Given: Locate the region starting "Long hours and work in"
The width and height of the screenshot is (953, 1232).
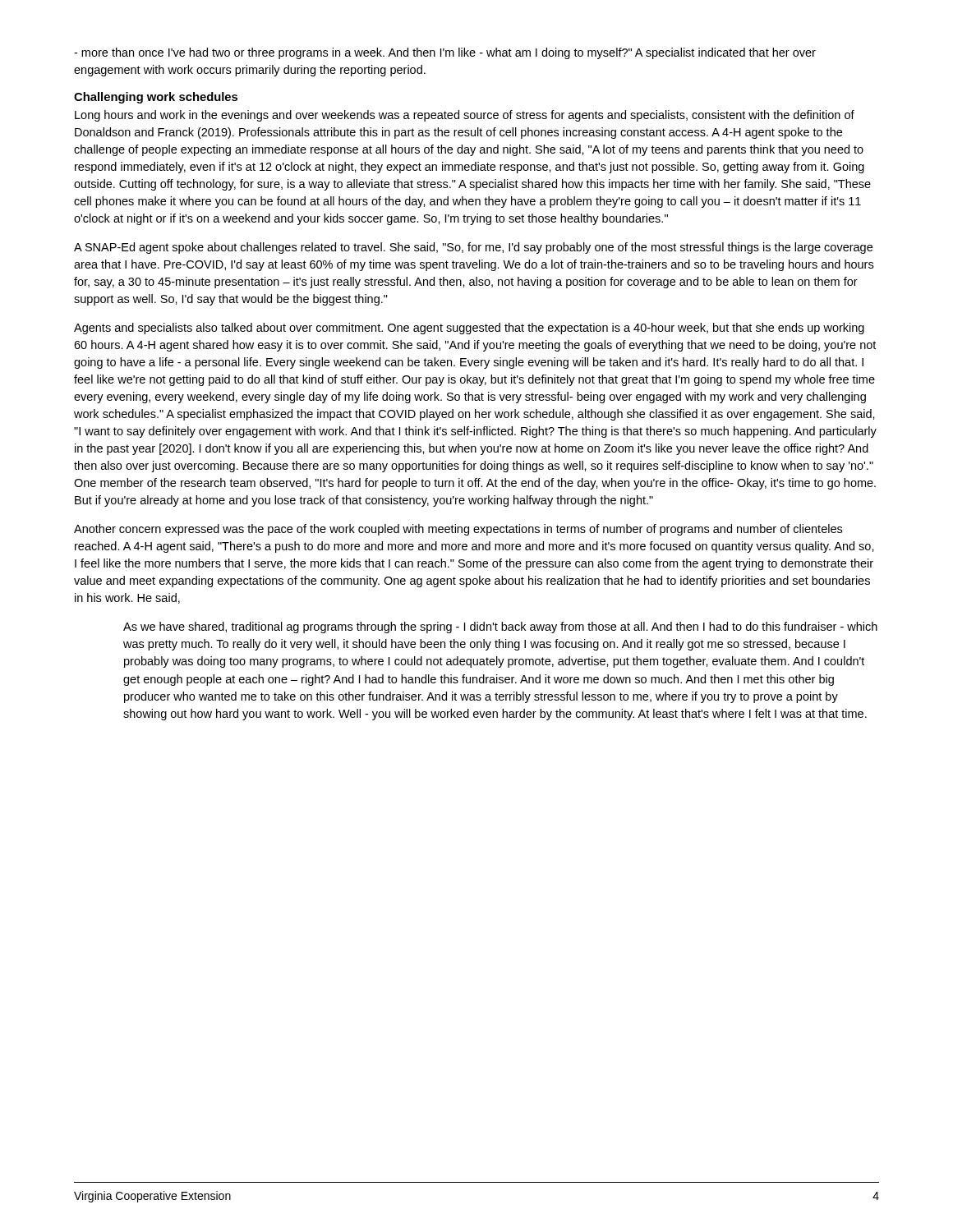Looking at the screenshot, I should (x=472, y=167).
